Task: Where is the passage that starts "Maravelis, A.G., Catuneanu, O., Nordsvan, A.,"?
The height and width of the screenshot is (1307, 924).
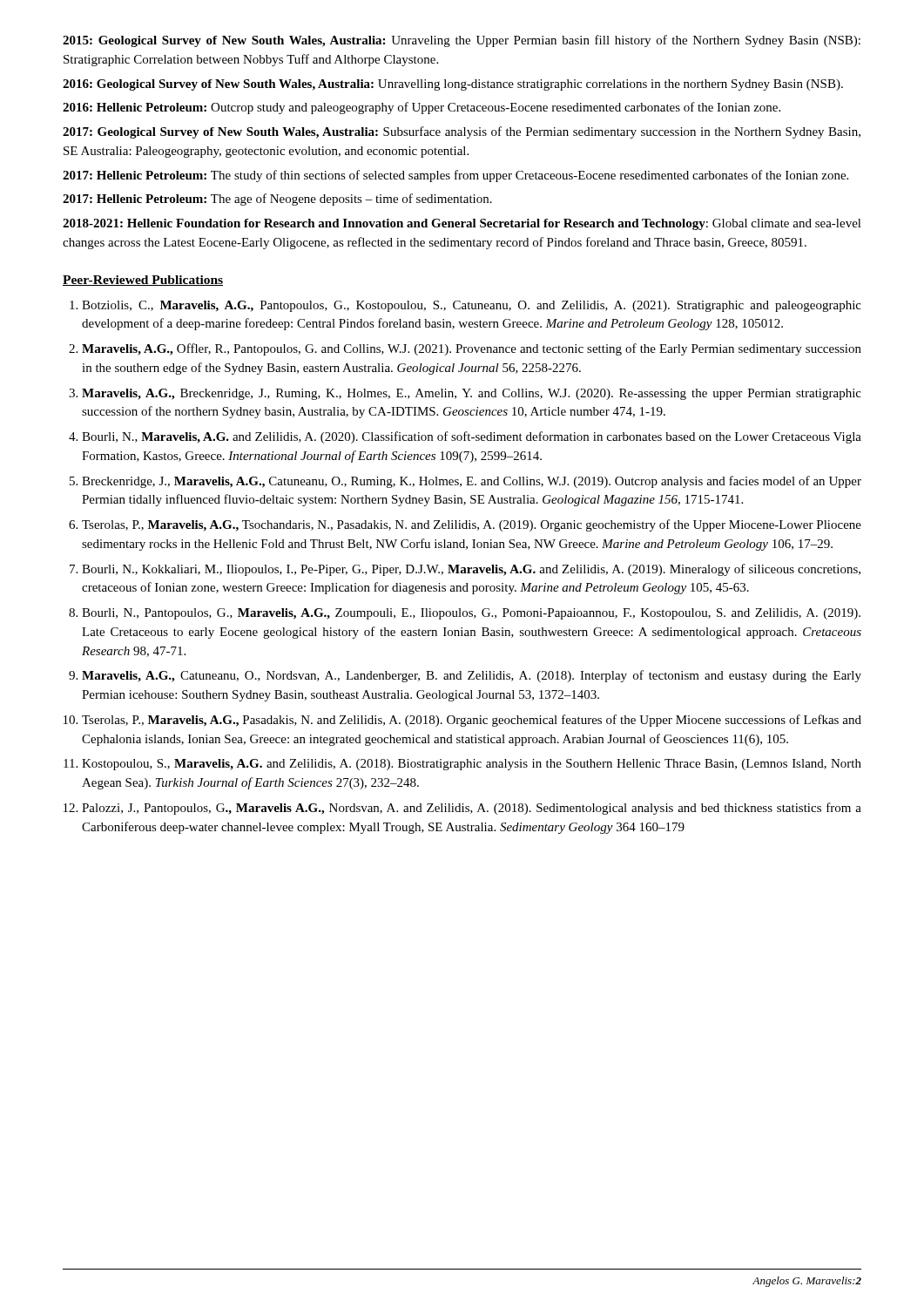Action: (472, 685)
